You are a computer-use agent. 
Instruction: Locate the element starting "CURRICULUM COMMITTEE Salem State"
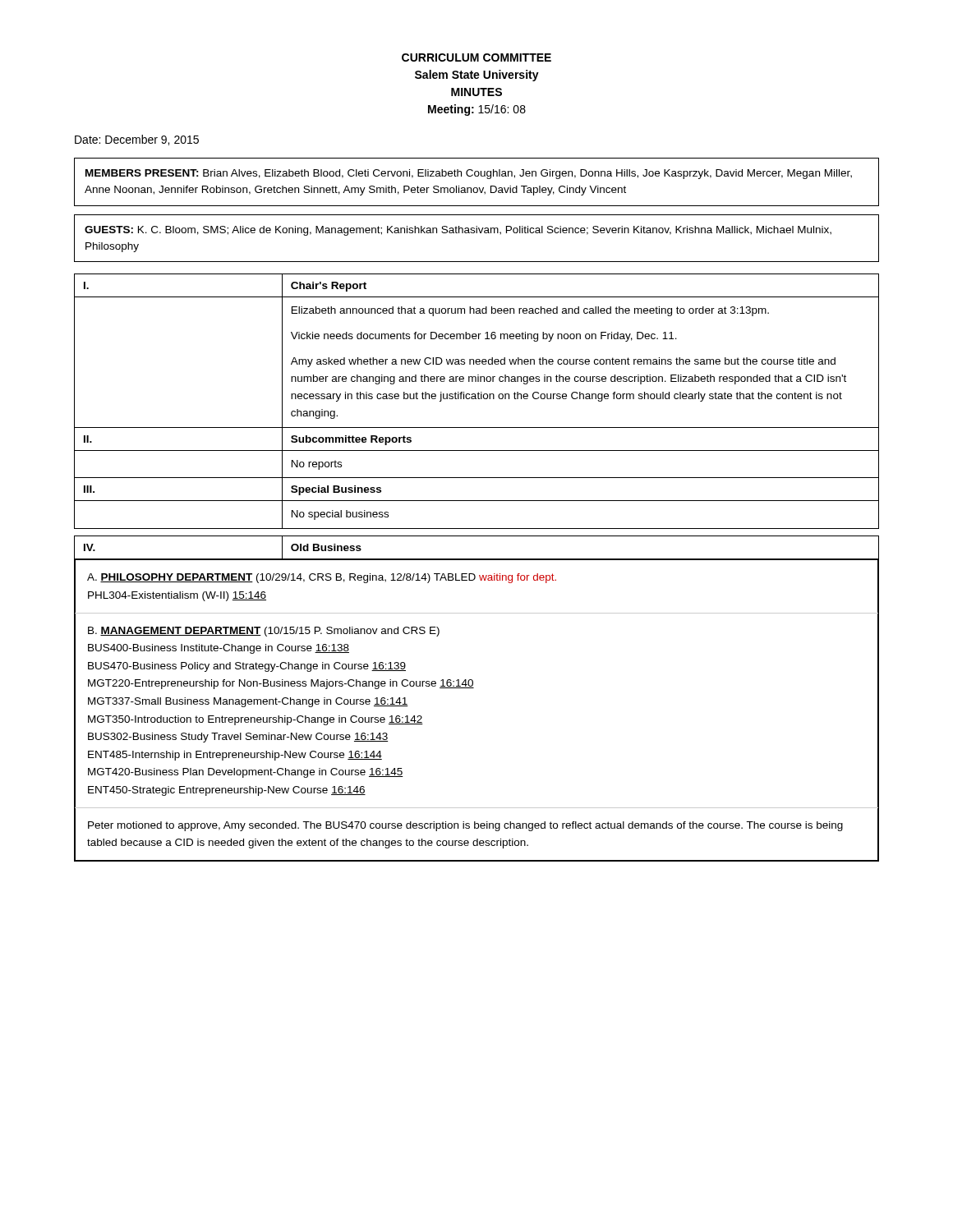point(476,84)
